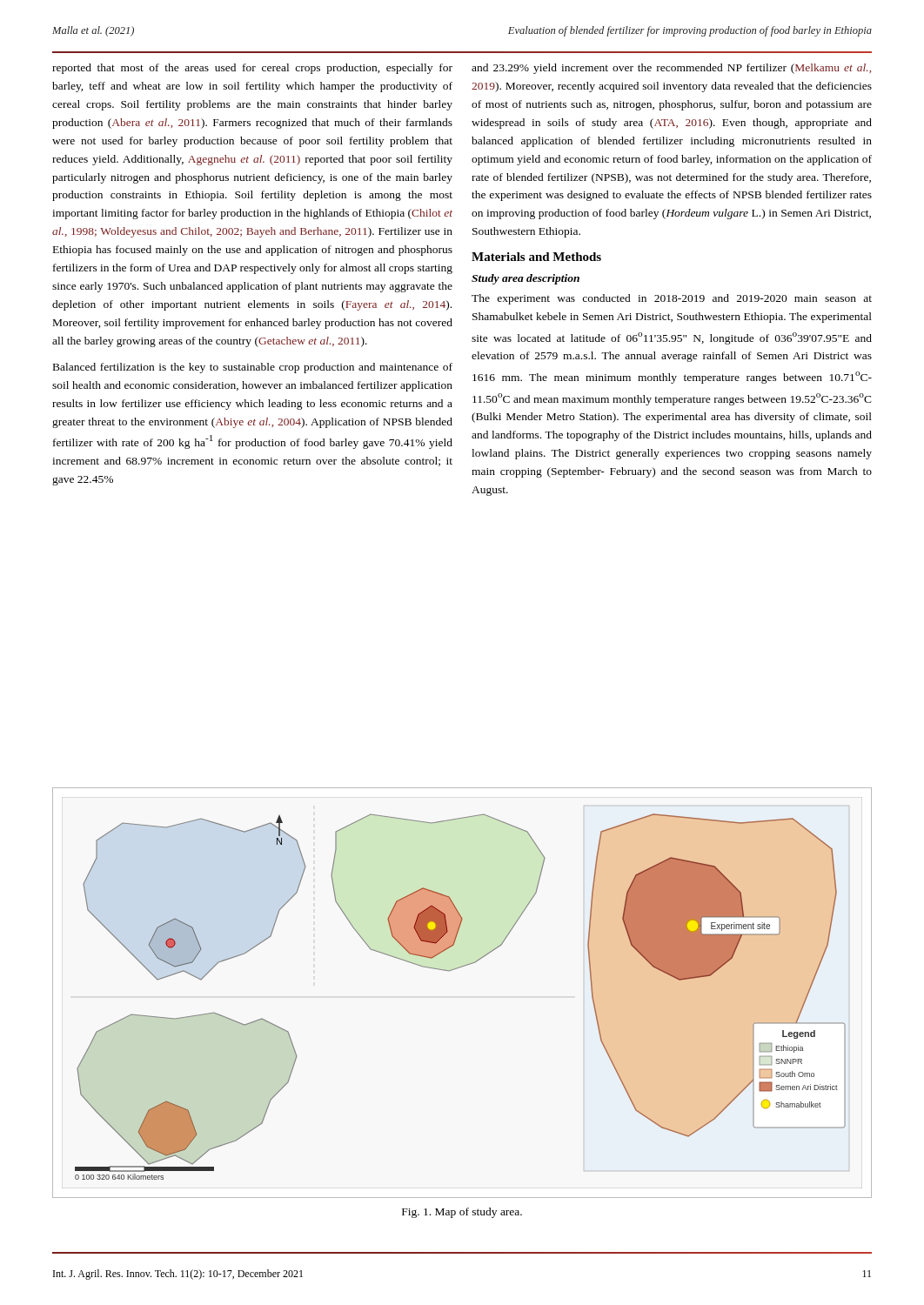Viewport: 924px width, 1305px height.
Task: Navigate to the text block starting "Study area description"
Action: tap(526, 278)
